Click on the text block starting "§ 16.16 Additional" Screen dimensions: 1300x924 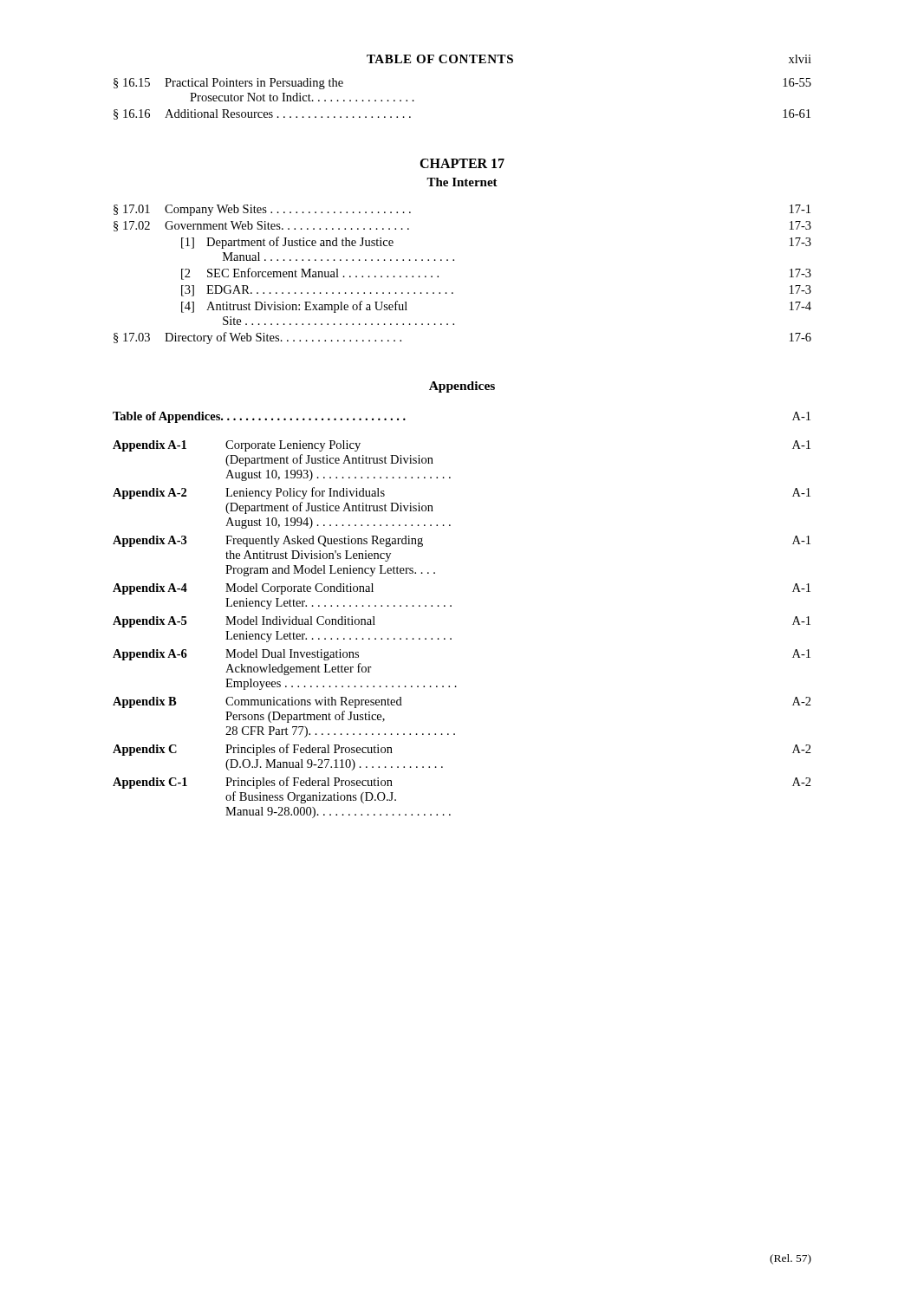coord(131,113)
